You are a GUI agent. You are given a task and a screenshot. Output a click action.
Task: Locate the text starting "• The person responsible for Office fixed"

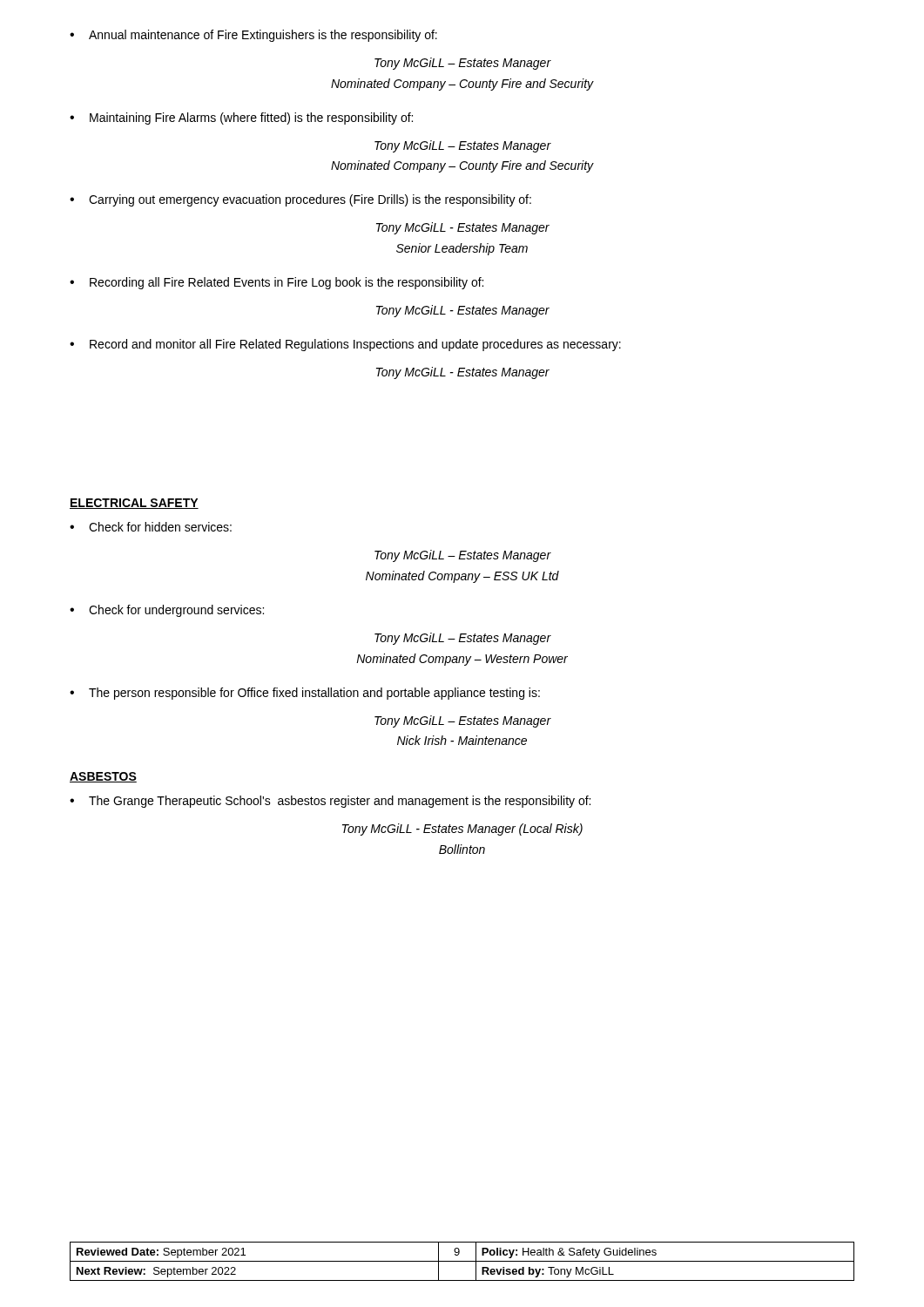click(x=462, y=693)
